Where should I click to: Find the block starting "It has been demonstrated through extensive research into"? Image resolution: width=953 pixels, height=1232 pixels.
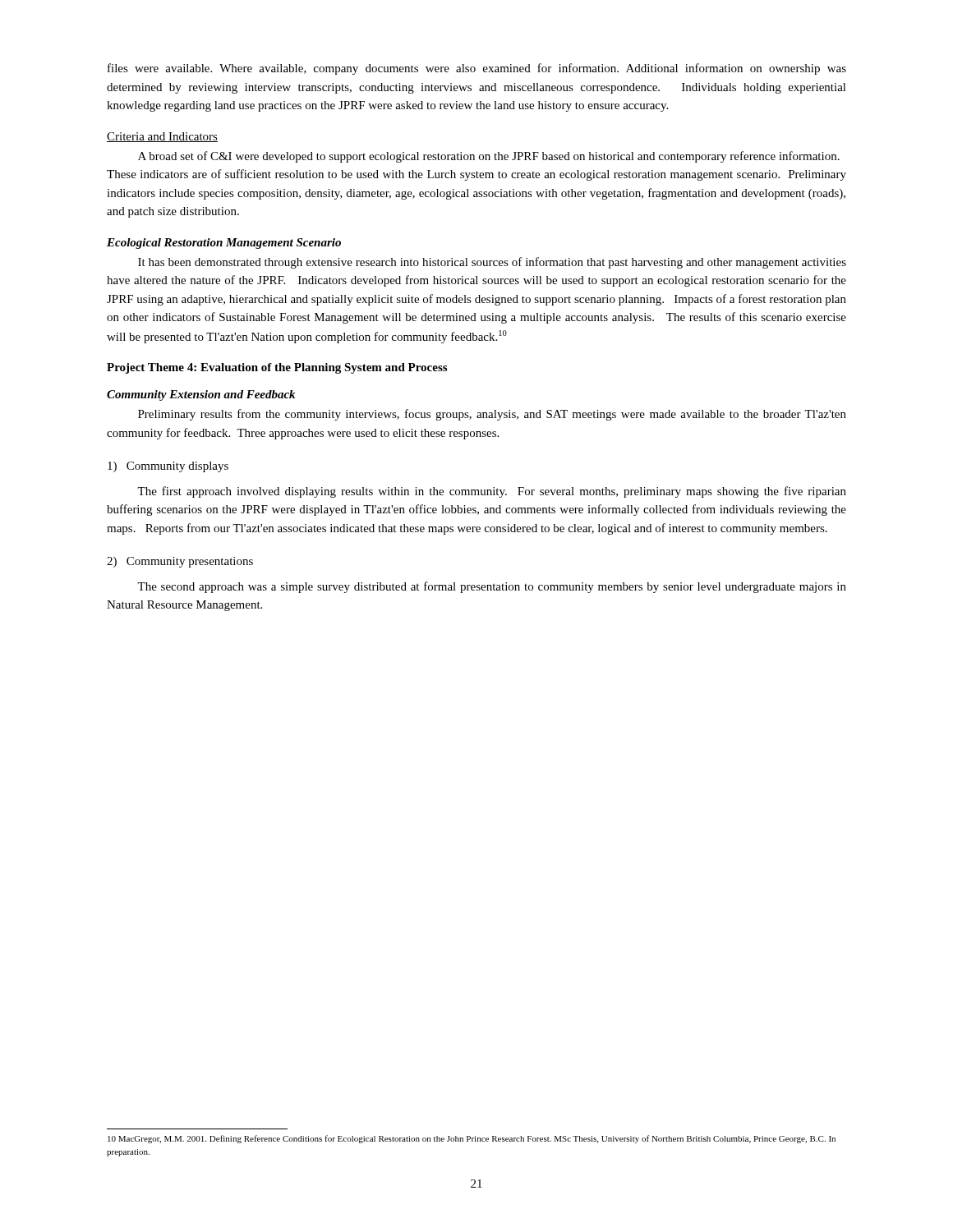click(476, 299)
